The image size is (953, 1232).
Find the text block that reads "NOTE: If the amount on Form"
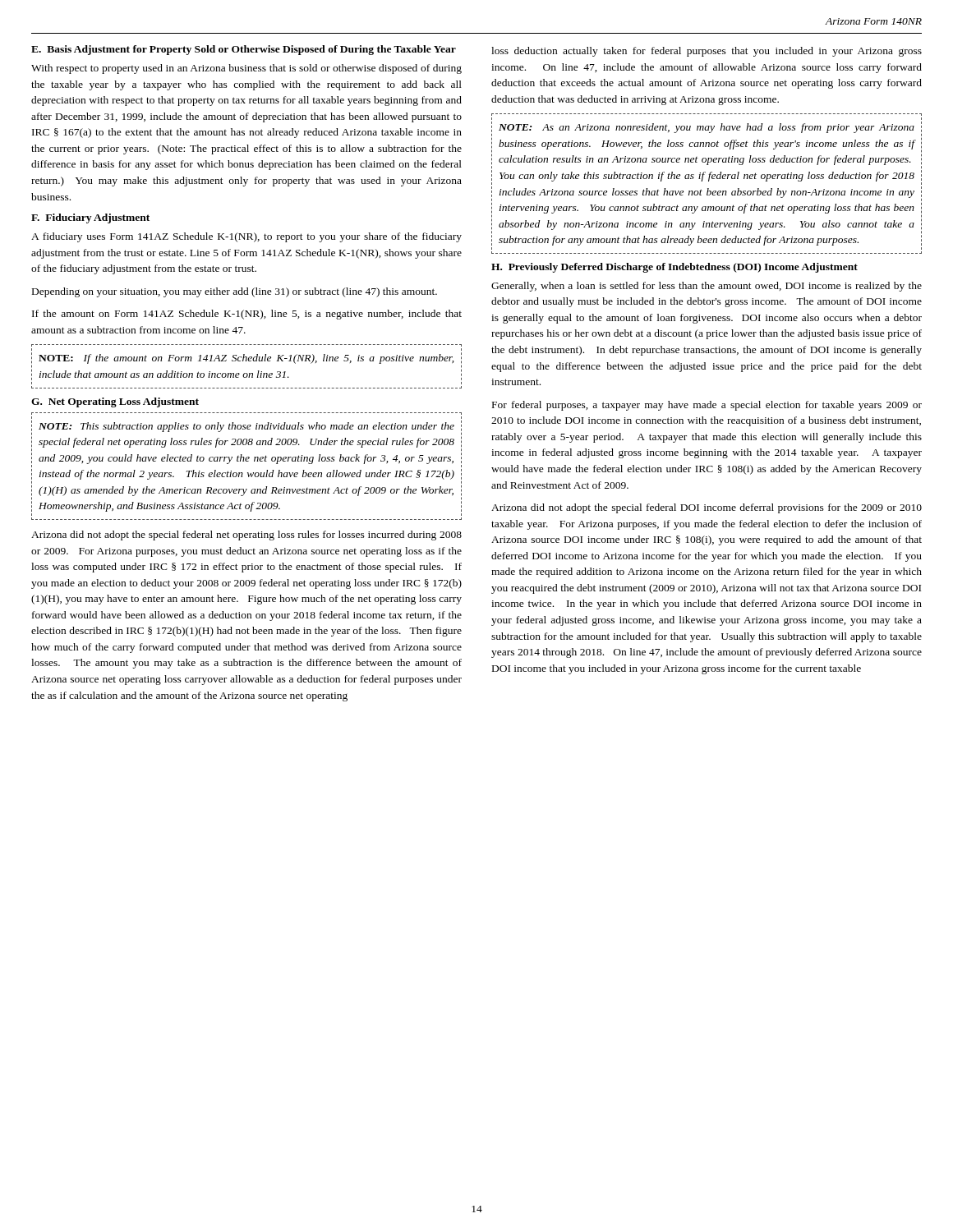[246, 366]
